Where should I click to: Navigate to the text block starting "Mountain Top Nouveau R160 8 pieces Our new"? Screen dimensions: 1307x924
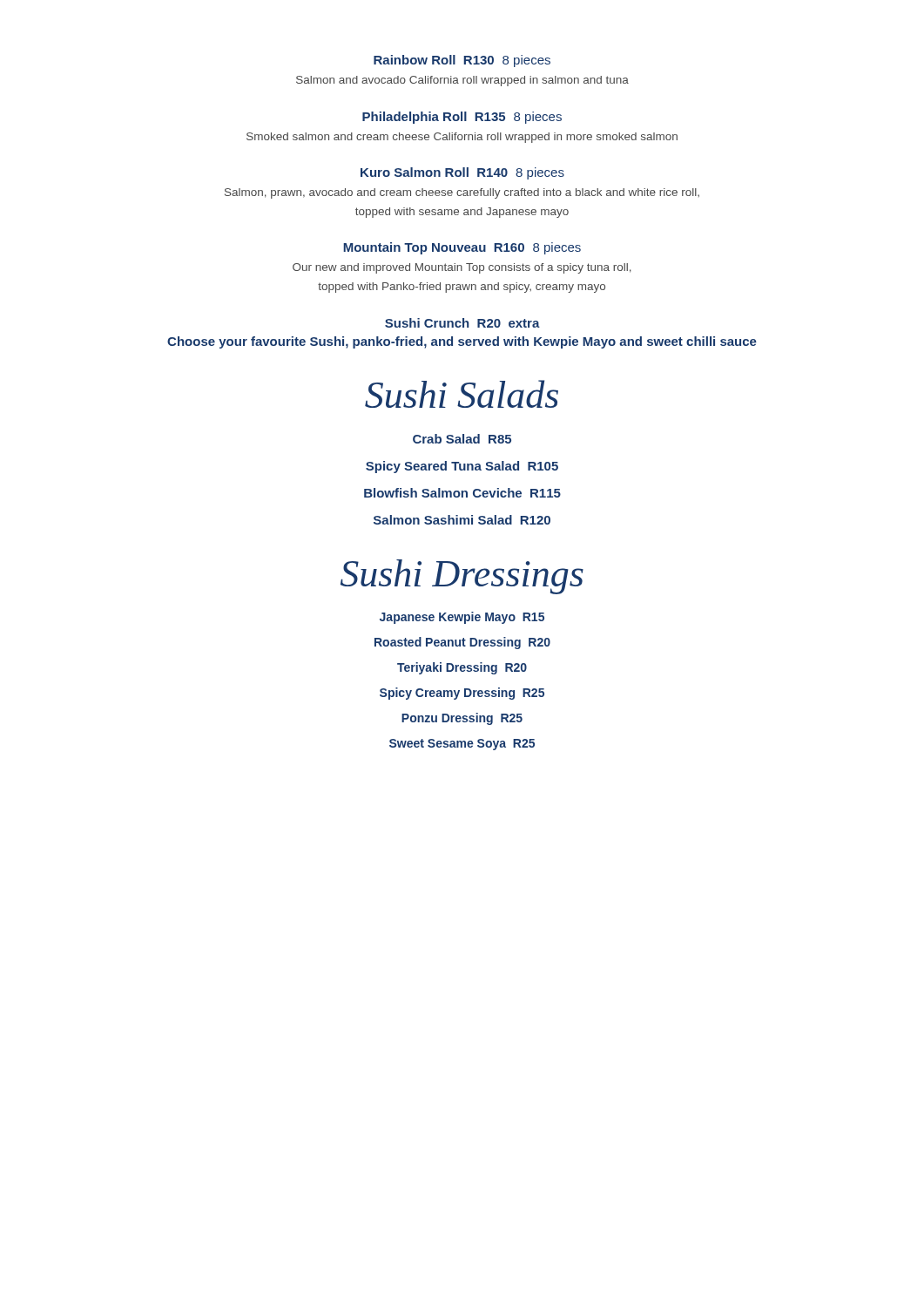(462, 268)
